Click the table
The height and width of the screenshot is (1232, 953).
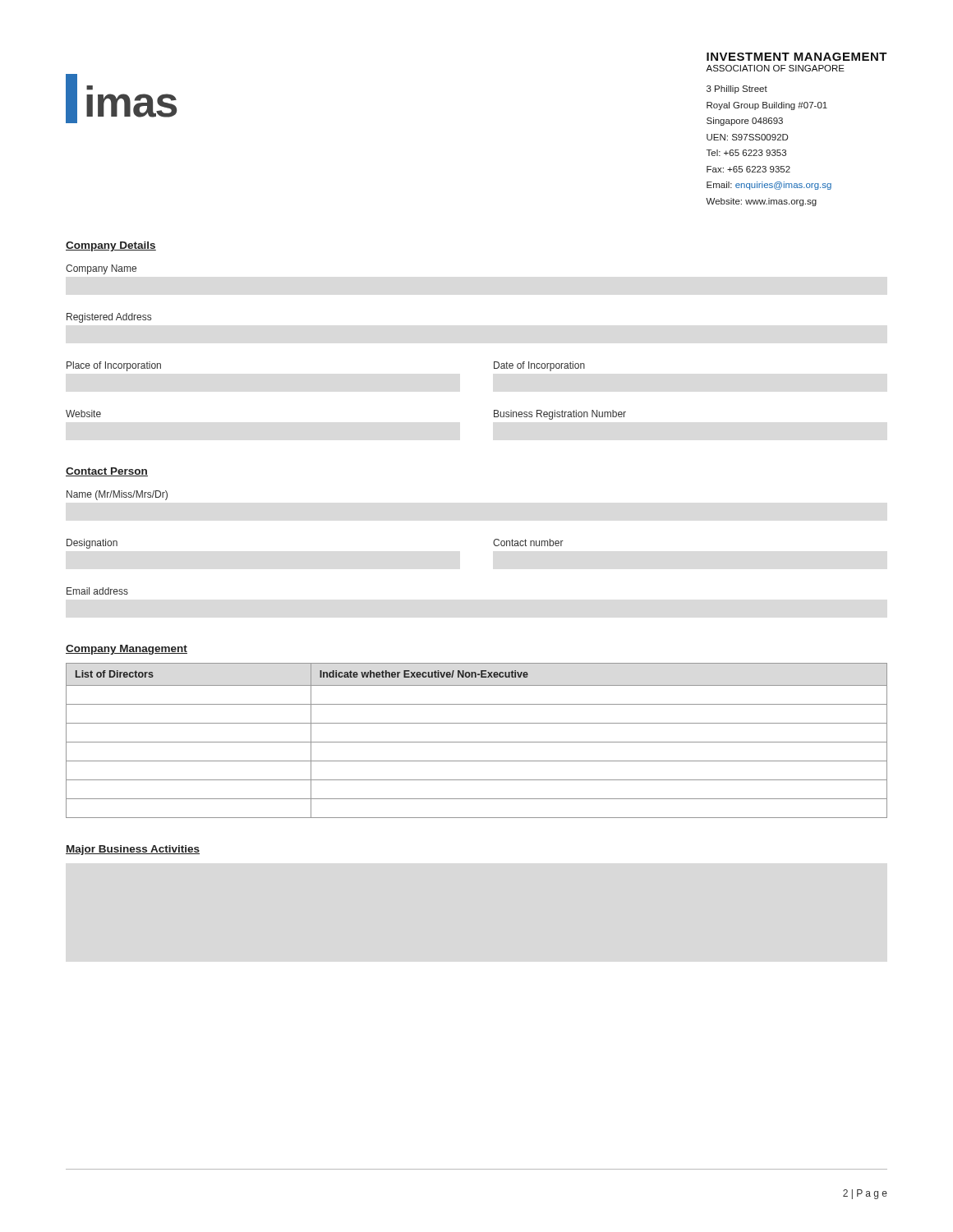point(476,741)
